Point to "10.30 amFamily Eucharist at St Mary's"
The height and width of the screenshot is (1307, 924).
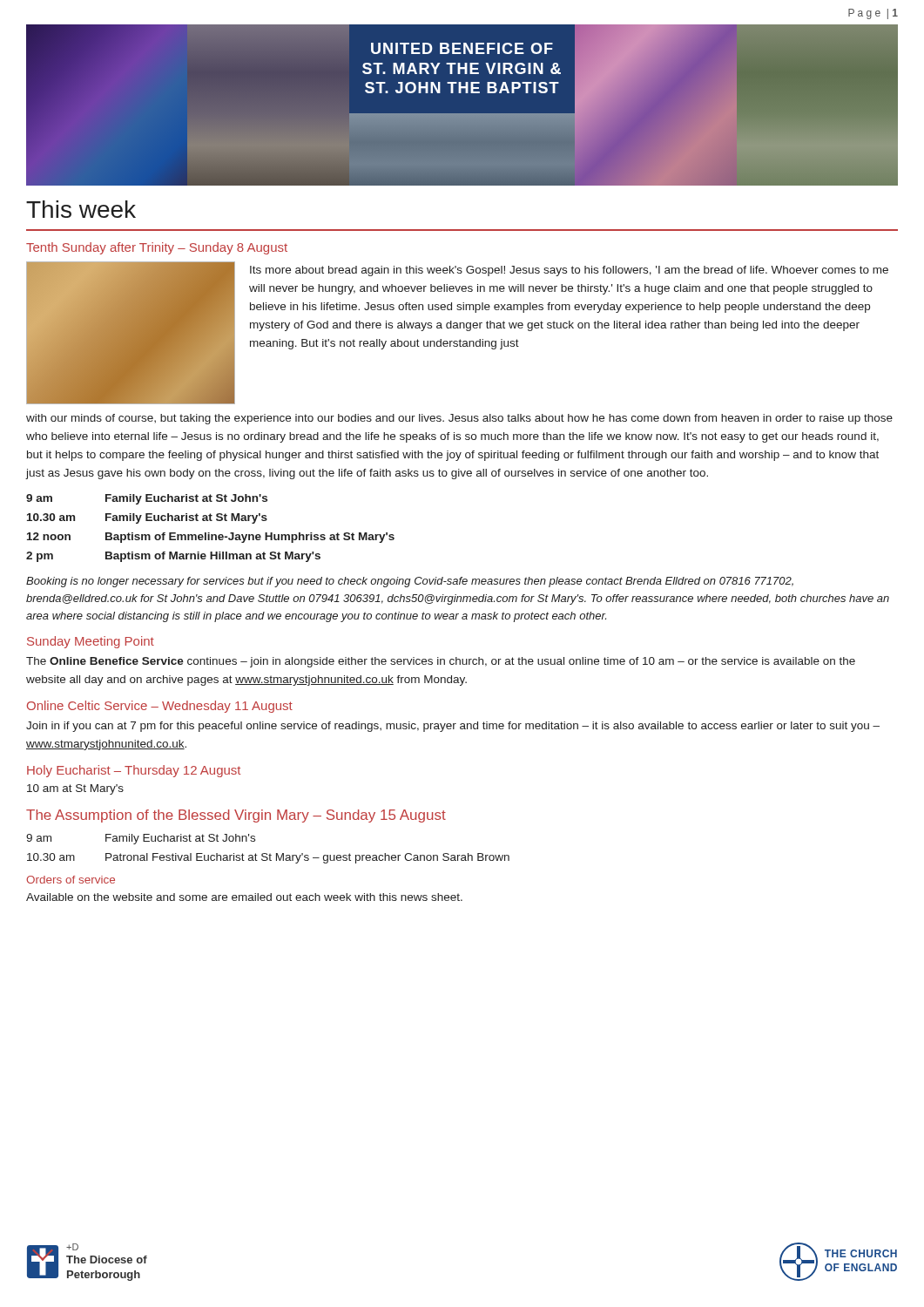tap(147, 518)
